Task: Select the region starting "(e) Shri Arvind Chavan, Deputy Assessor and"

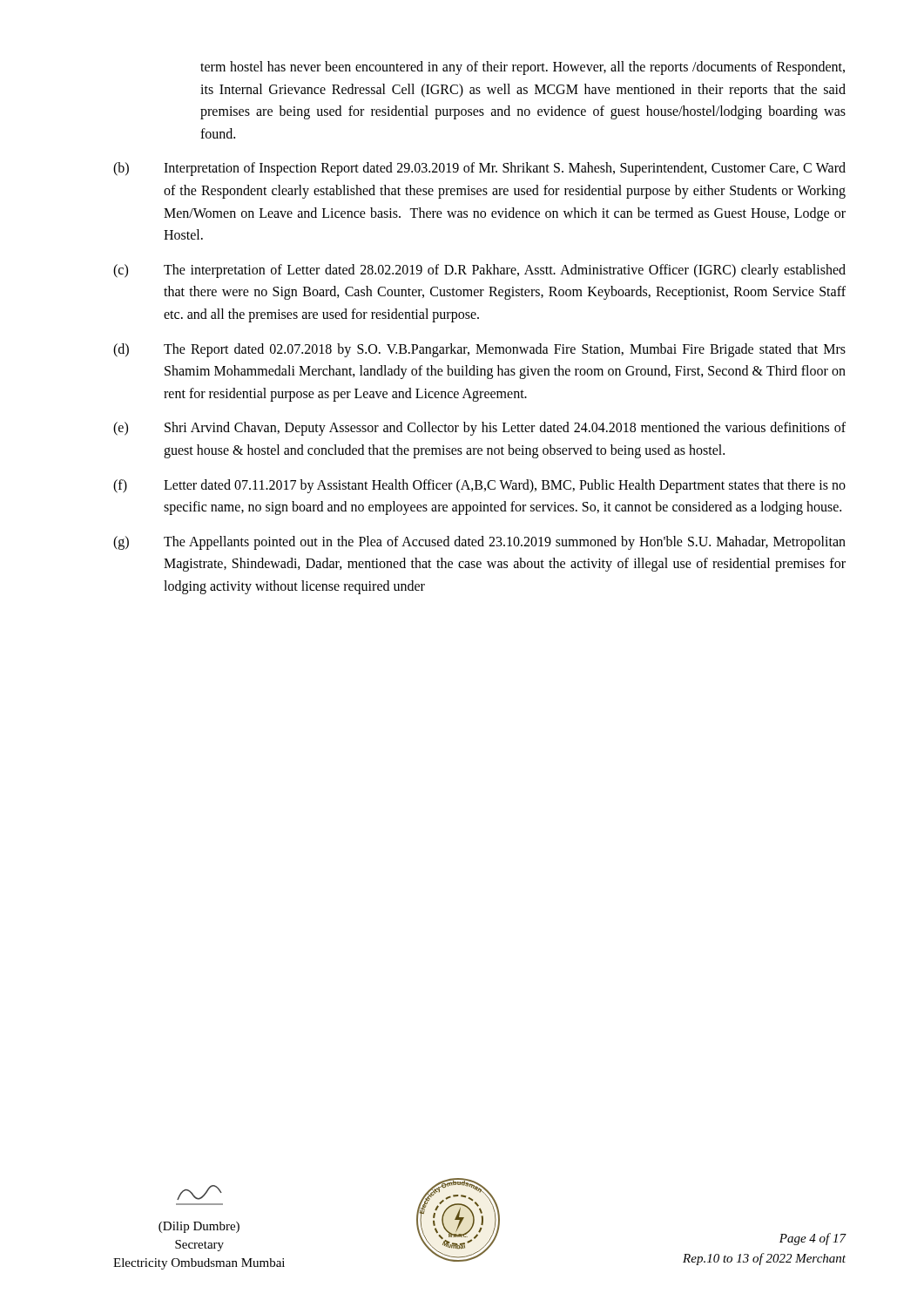Action: coord(479,439)
